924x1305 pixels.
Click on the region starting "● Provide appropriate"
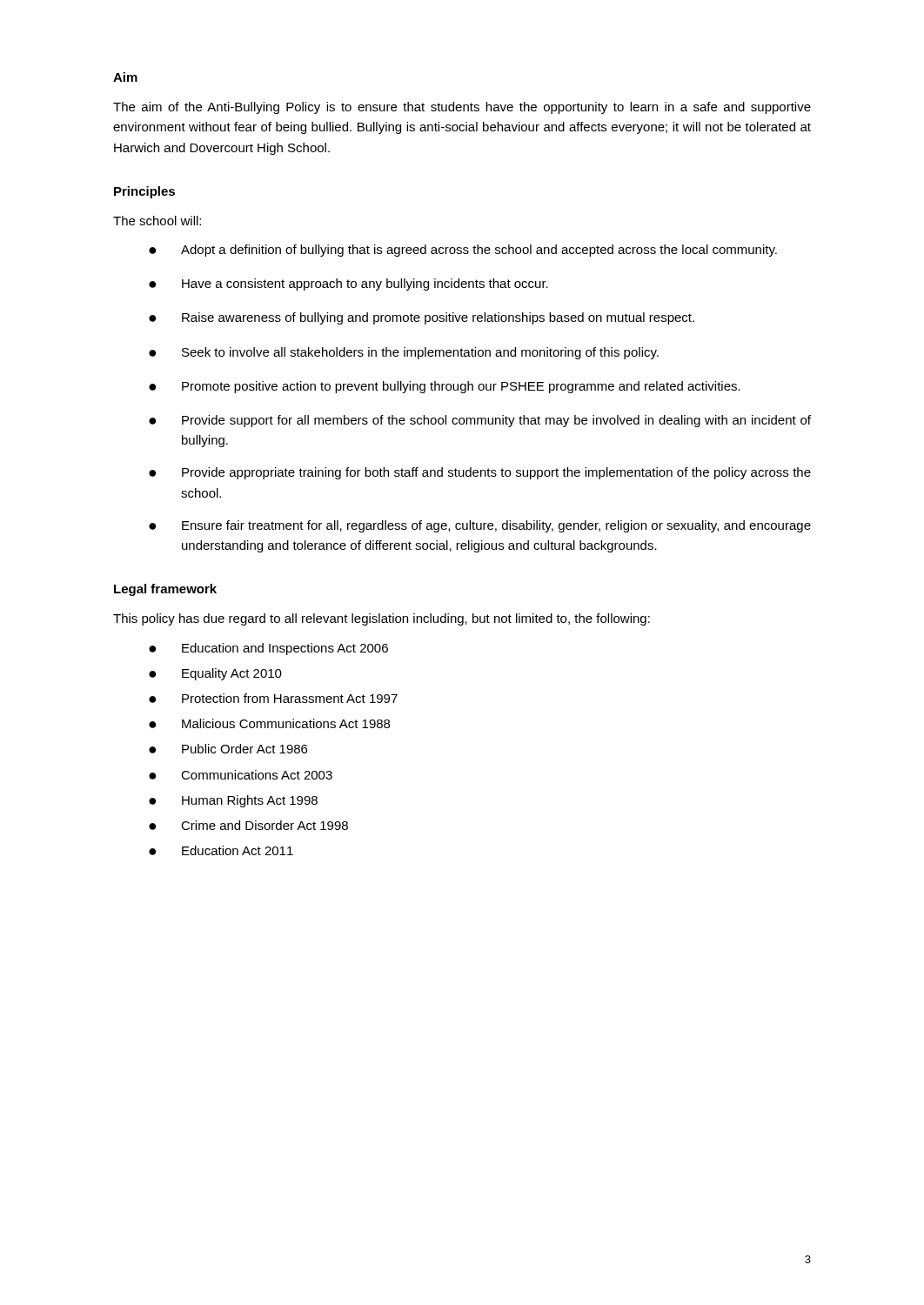(x=479, y=483)
